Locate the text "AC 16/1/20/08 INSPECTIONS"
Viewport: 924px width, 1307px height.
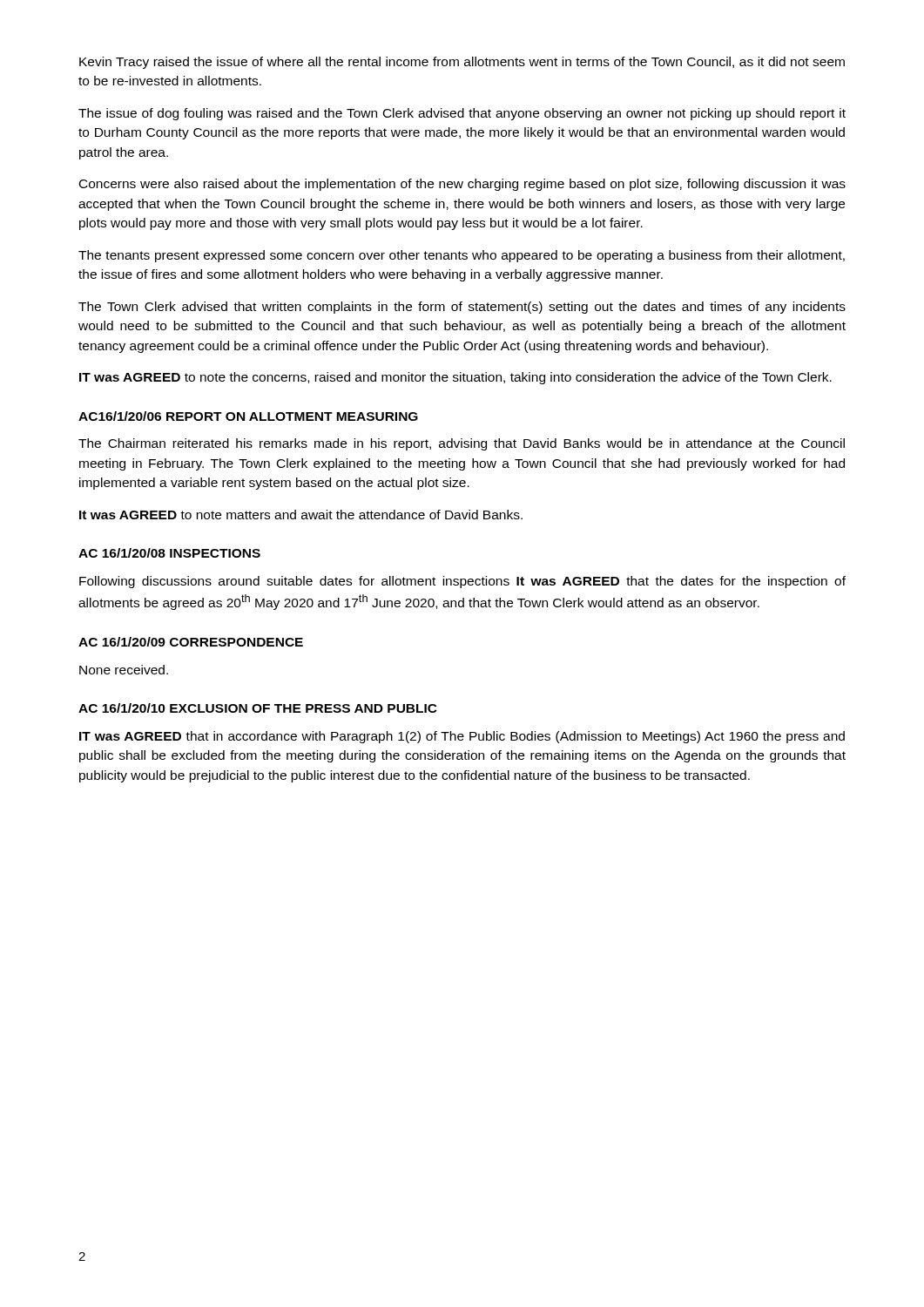(170, 553)
